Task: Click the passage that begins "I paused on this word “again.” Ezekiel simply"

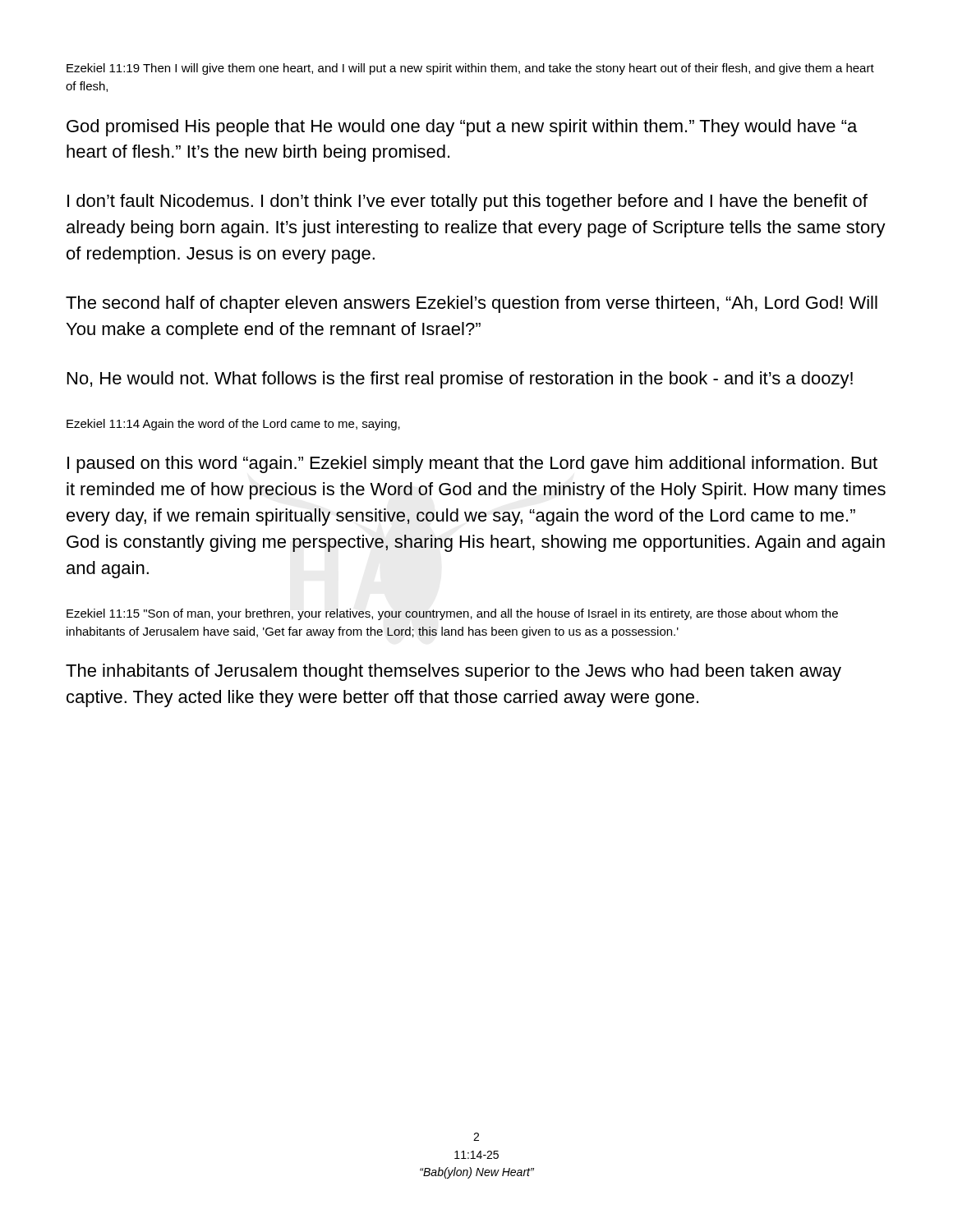Action: pyautogui.click(x=476, y=516)
